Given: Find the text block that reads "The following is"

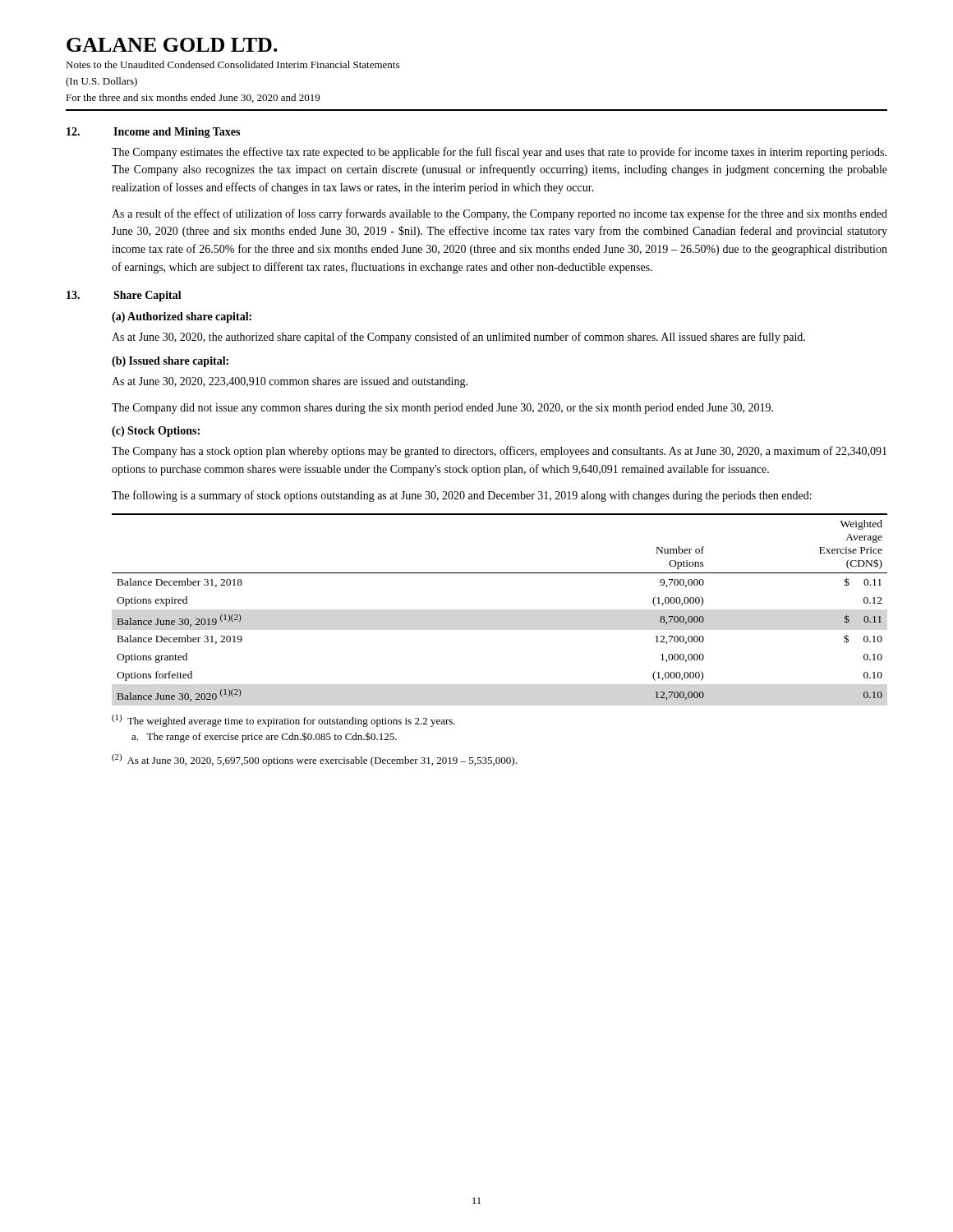Looking at the screenshot, I should (462, 496).
